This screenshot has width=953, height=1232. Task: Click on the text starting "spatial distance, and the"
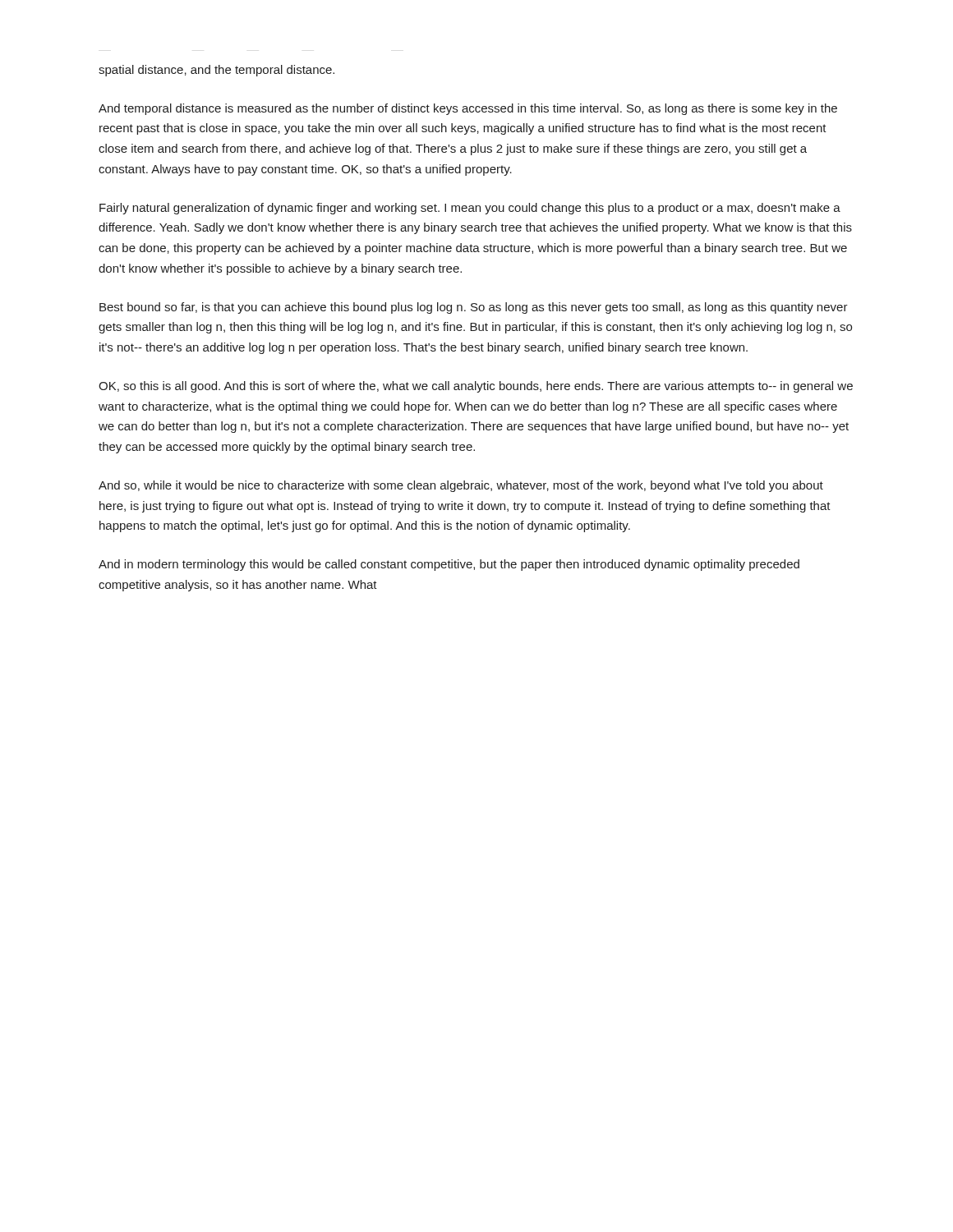click(217, 69)
